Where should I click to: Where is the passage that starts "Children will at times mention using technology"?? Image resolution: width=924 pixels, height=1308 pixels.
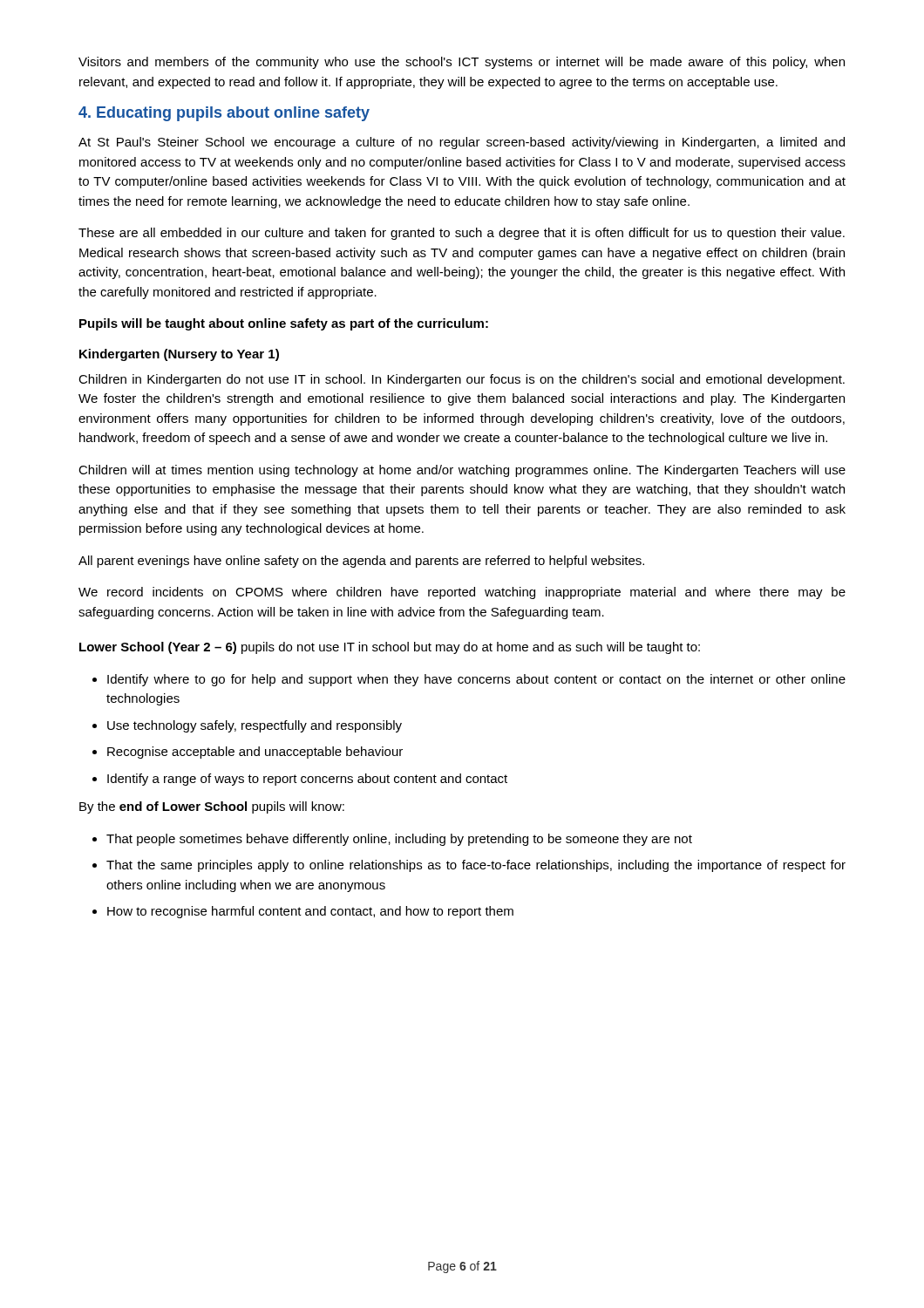[462, 499]
